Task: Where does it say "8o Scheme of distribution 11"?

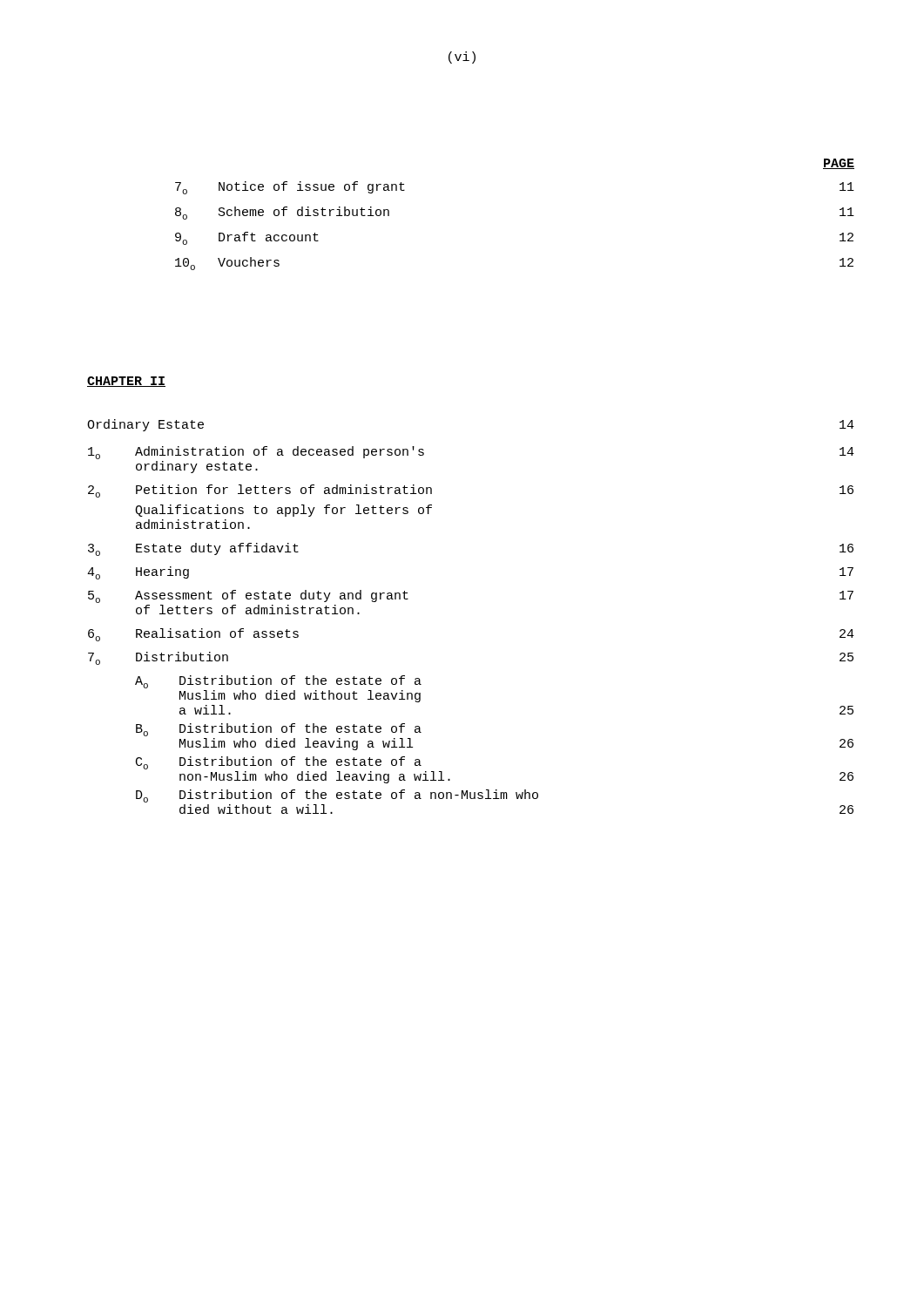Action: [x=298, y=213]
